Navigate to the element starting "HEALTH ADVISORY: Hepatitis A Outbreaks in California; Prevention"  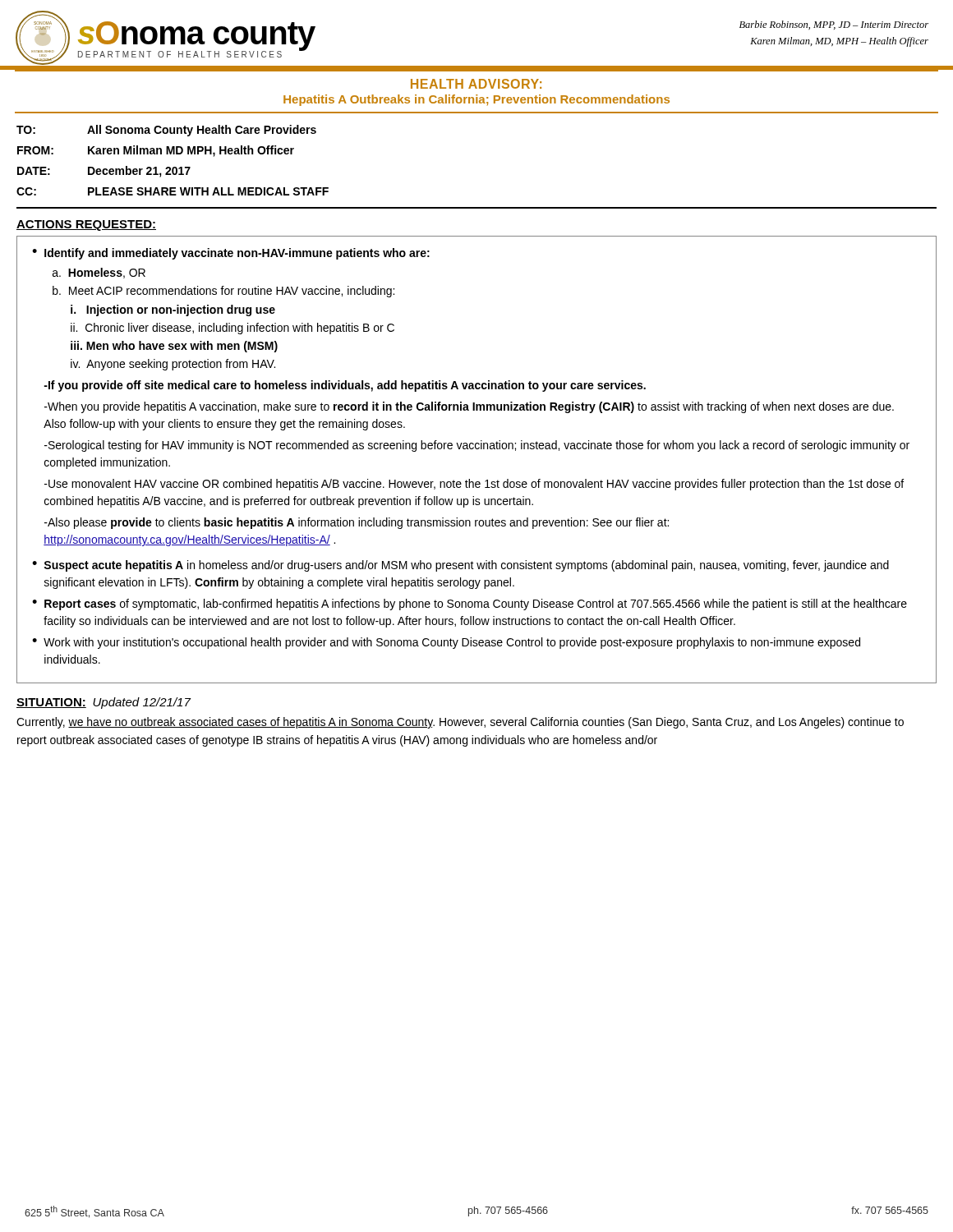tap(476, 92)
